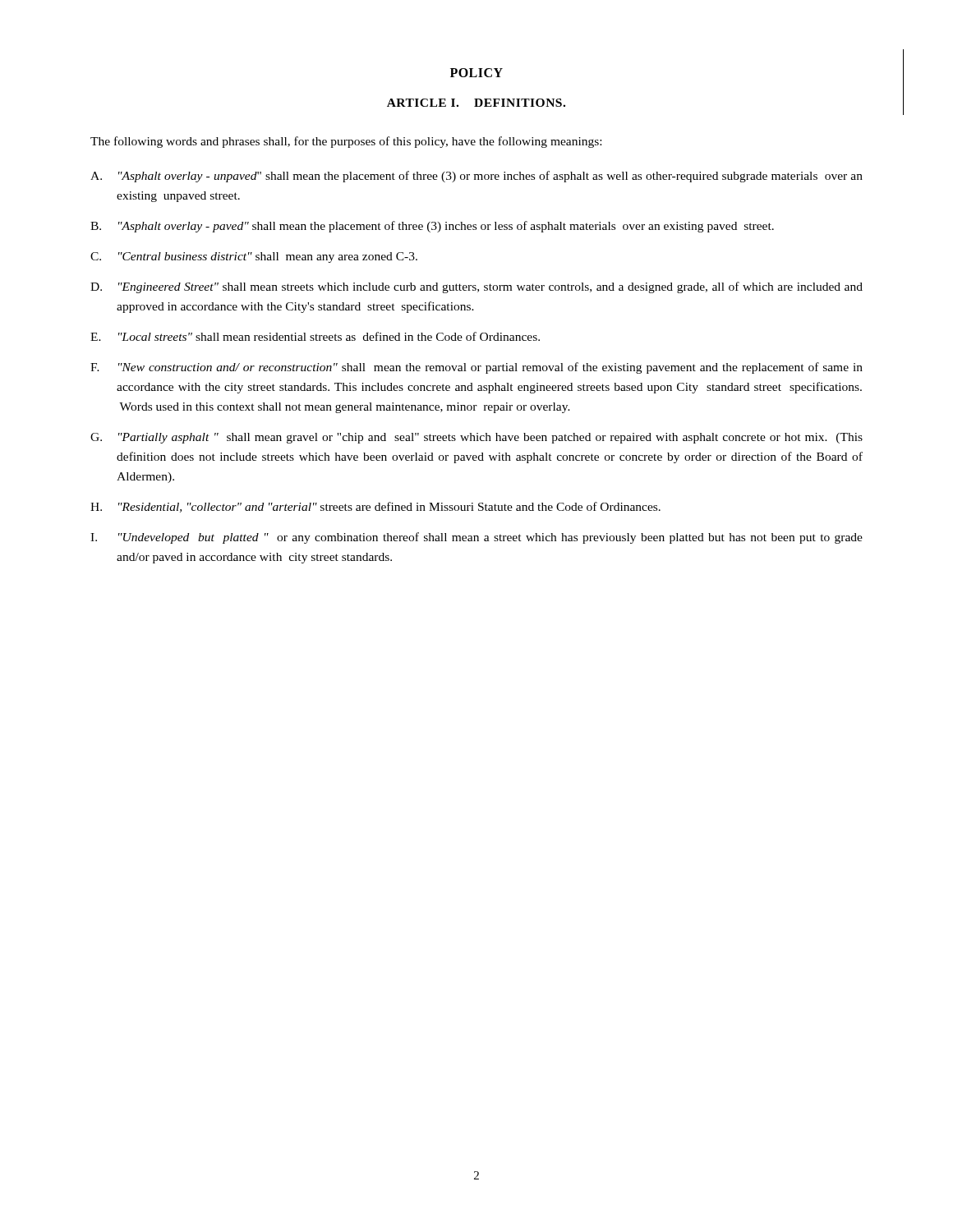Image resolution: width=953 pixels, height=1232 pixels.
Task: Click the passage that begins "I. "Undeveloped but"
Action: pyautogui.click(x=476, y=547)
